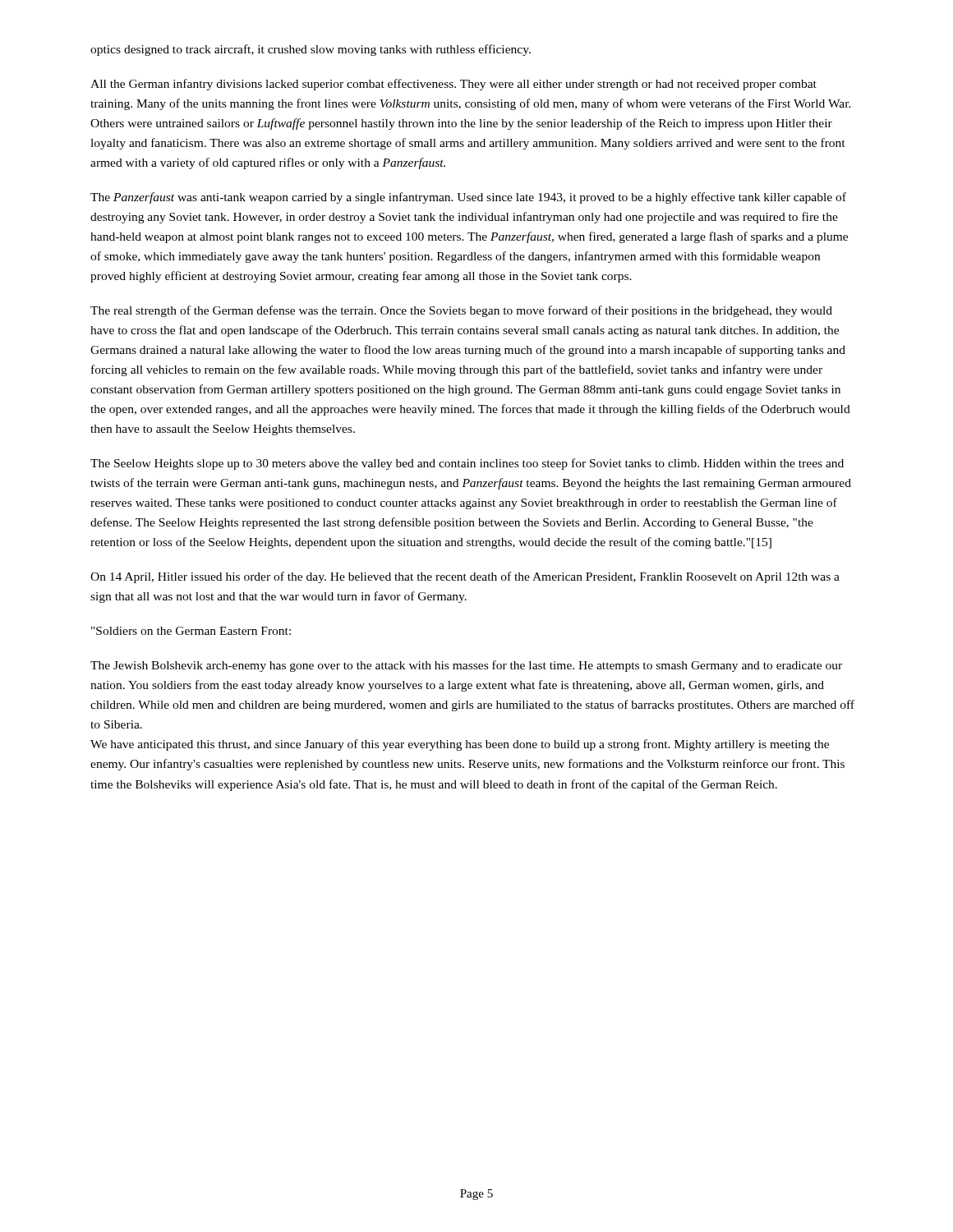Click the passage that begins "optics designed to track aircraft, it crushed"

[311, 49]
